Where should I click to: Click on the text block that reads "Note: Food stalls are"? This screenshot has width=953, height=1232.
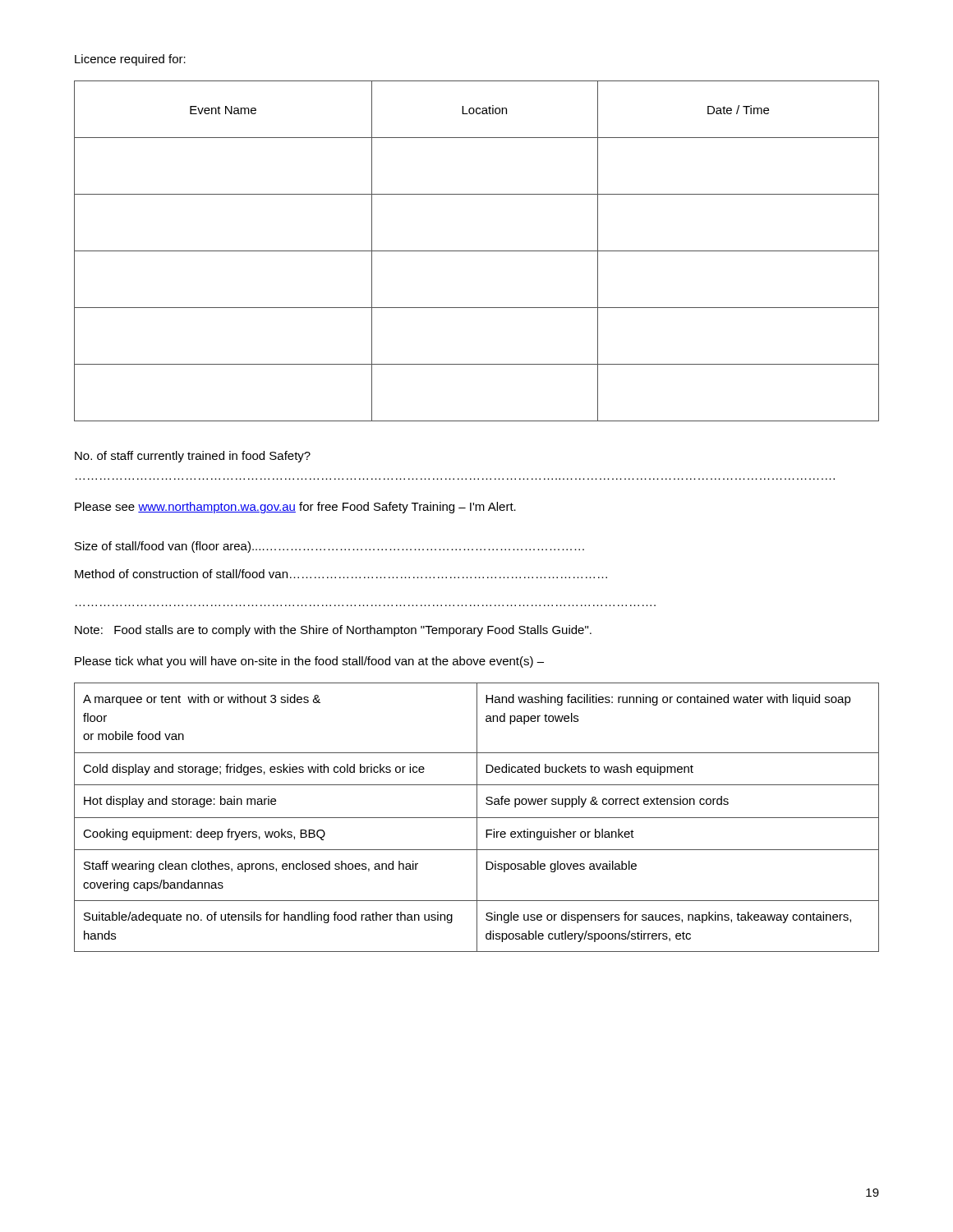(x=333, y=630)
